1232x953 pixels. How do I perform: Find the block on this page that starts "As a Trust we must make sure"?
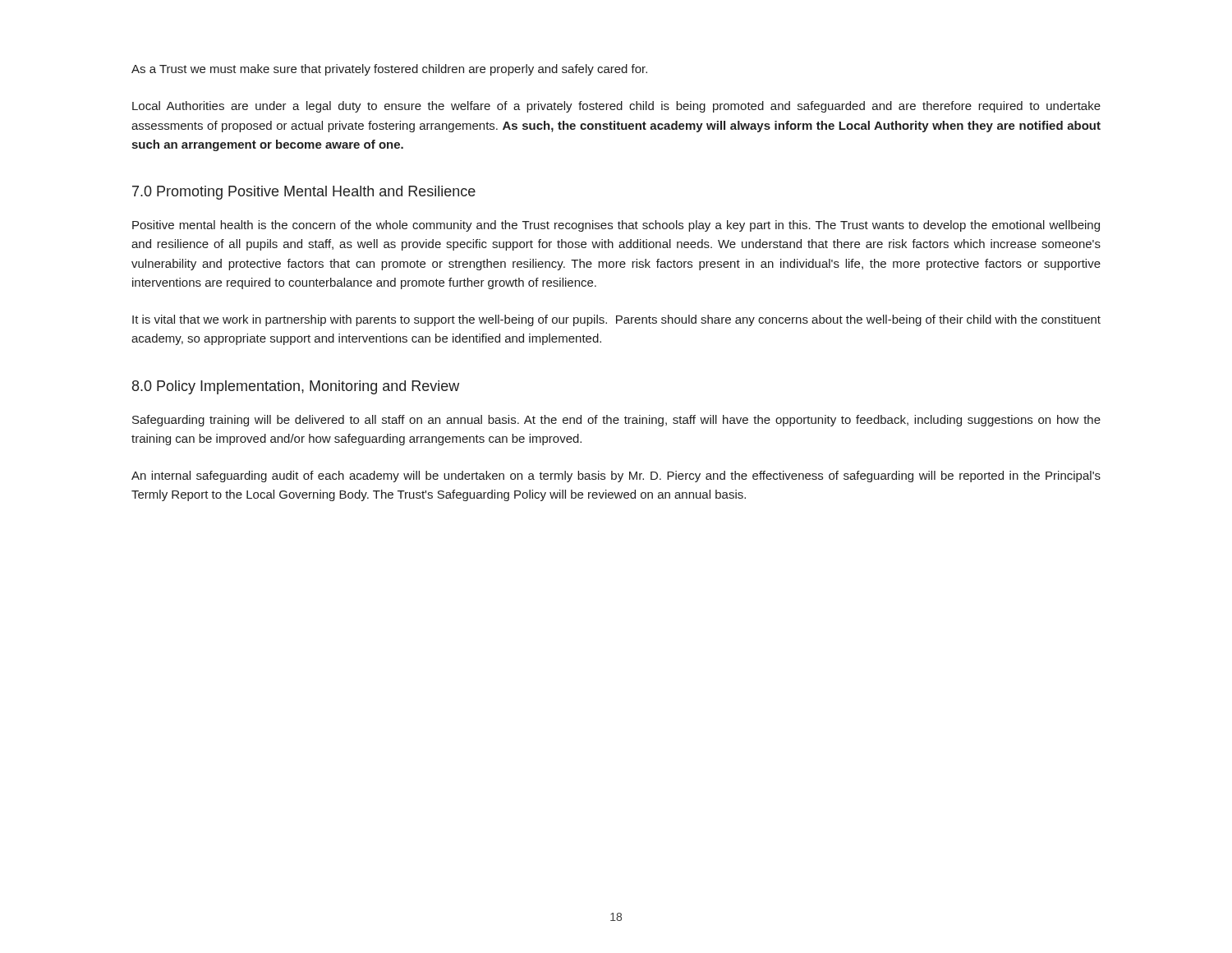click(x=390, y=69)
